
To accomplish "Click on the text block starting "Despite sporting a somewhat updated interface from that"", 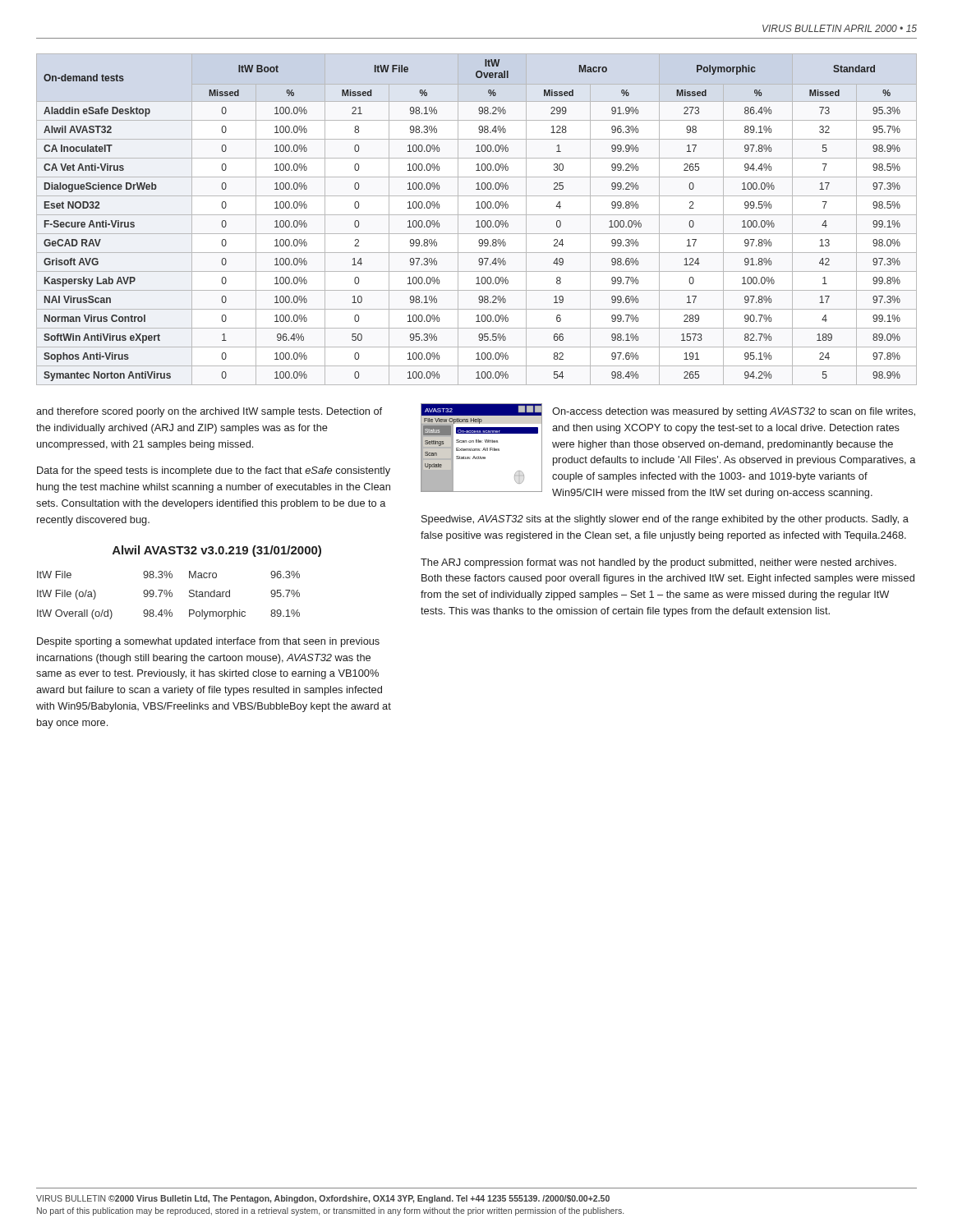I will click(214, 682).
